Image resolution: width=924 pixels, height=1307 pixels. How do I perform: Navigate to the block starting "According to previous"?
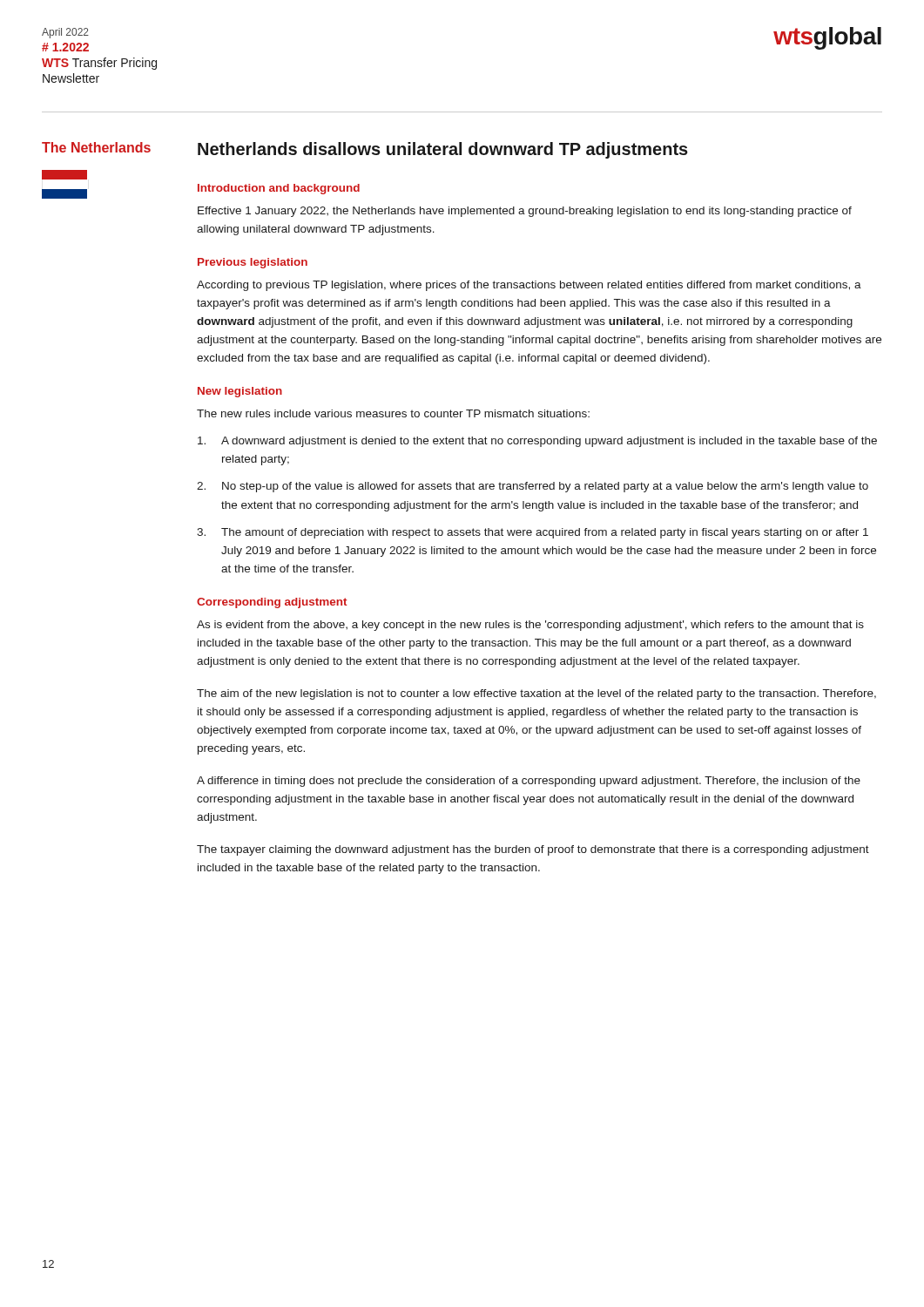pos(539,321)
